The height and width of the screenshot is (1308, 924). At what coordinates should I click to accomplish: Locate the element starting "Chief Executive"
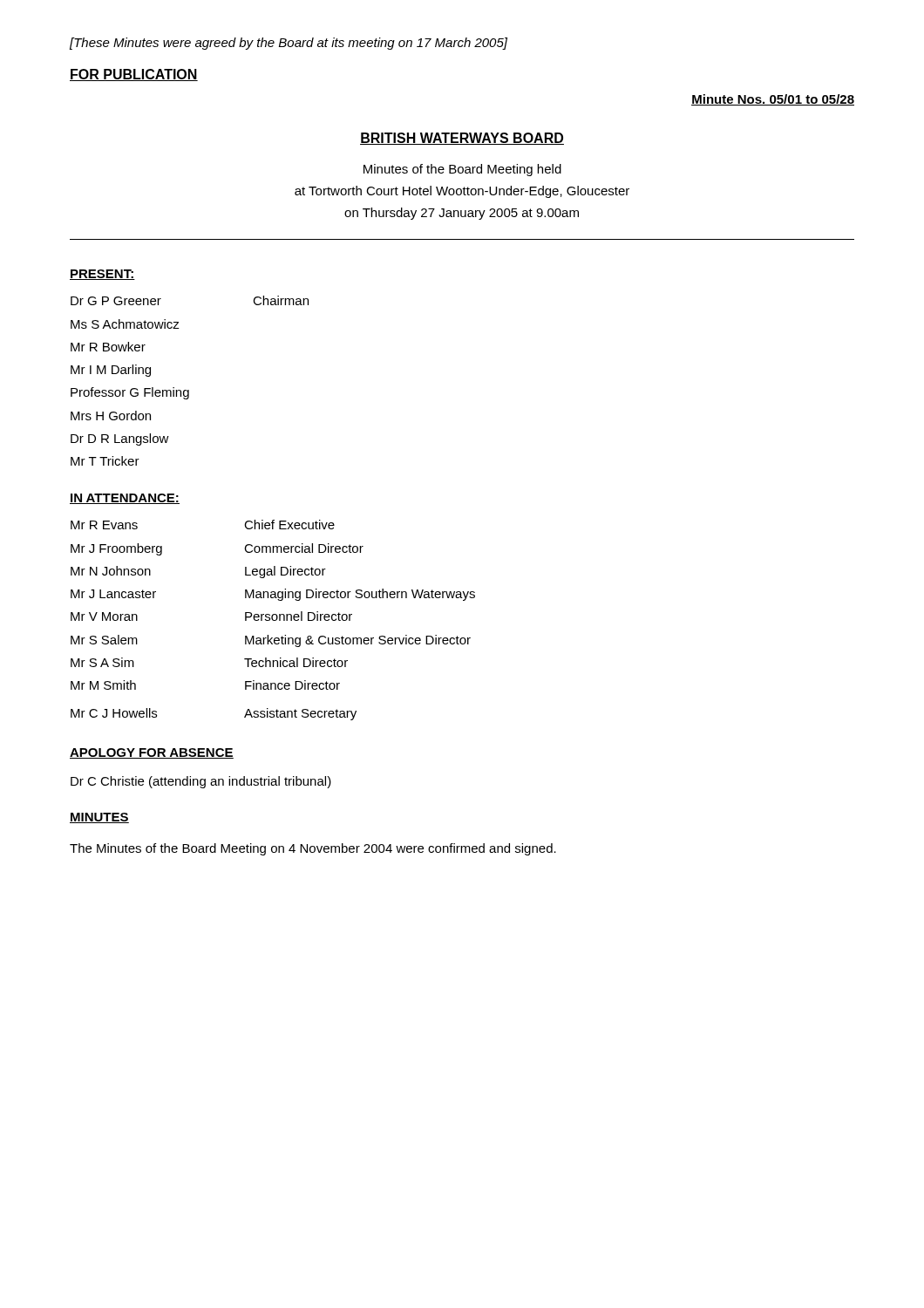click(x=290, y=525)
